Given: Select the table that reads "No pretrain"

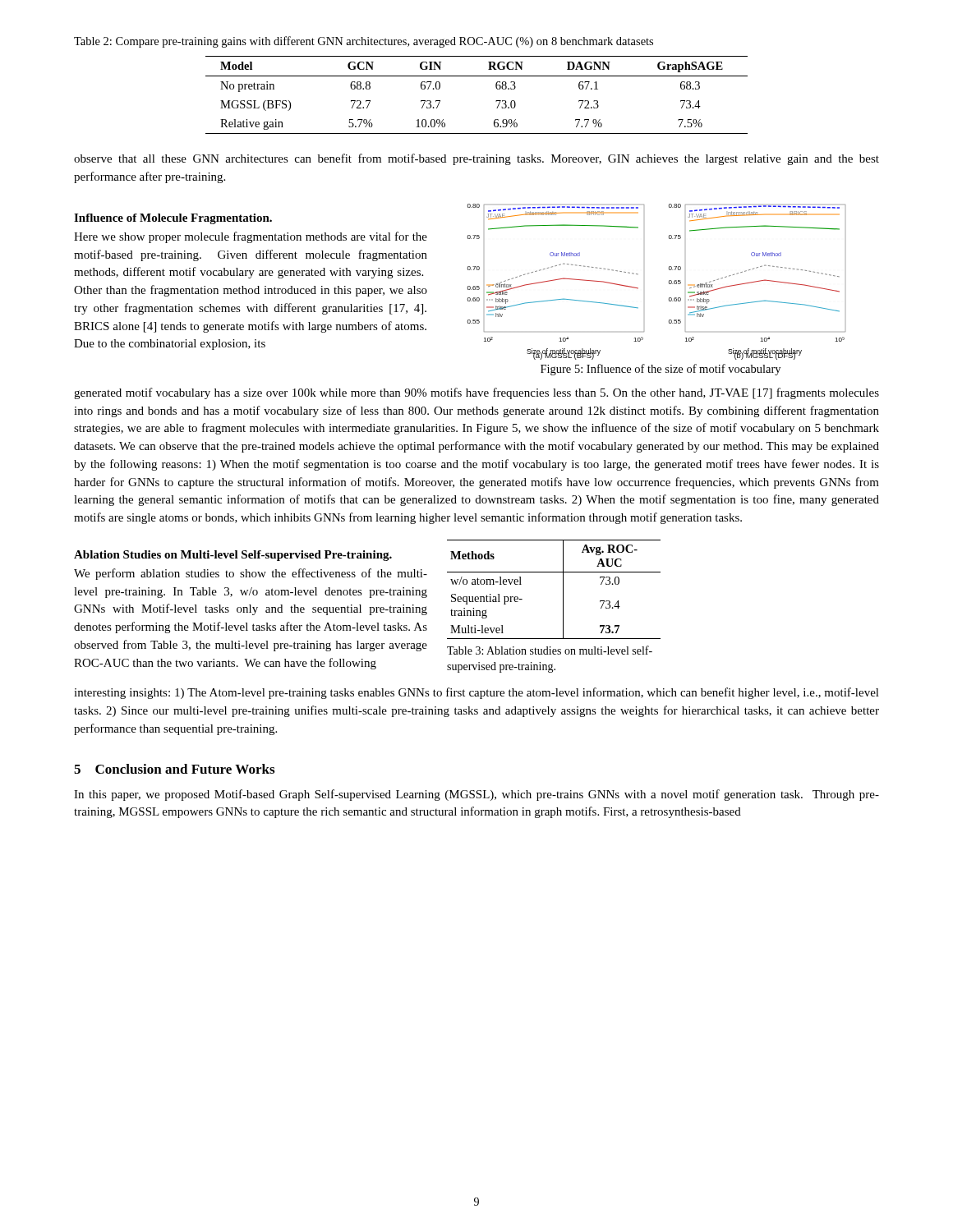Looking at the screenshot, I should click(476, 95).
